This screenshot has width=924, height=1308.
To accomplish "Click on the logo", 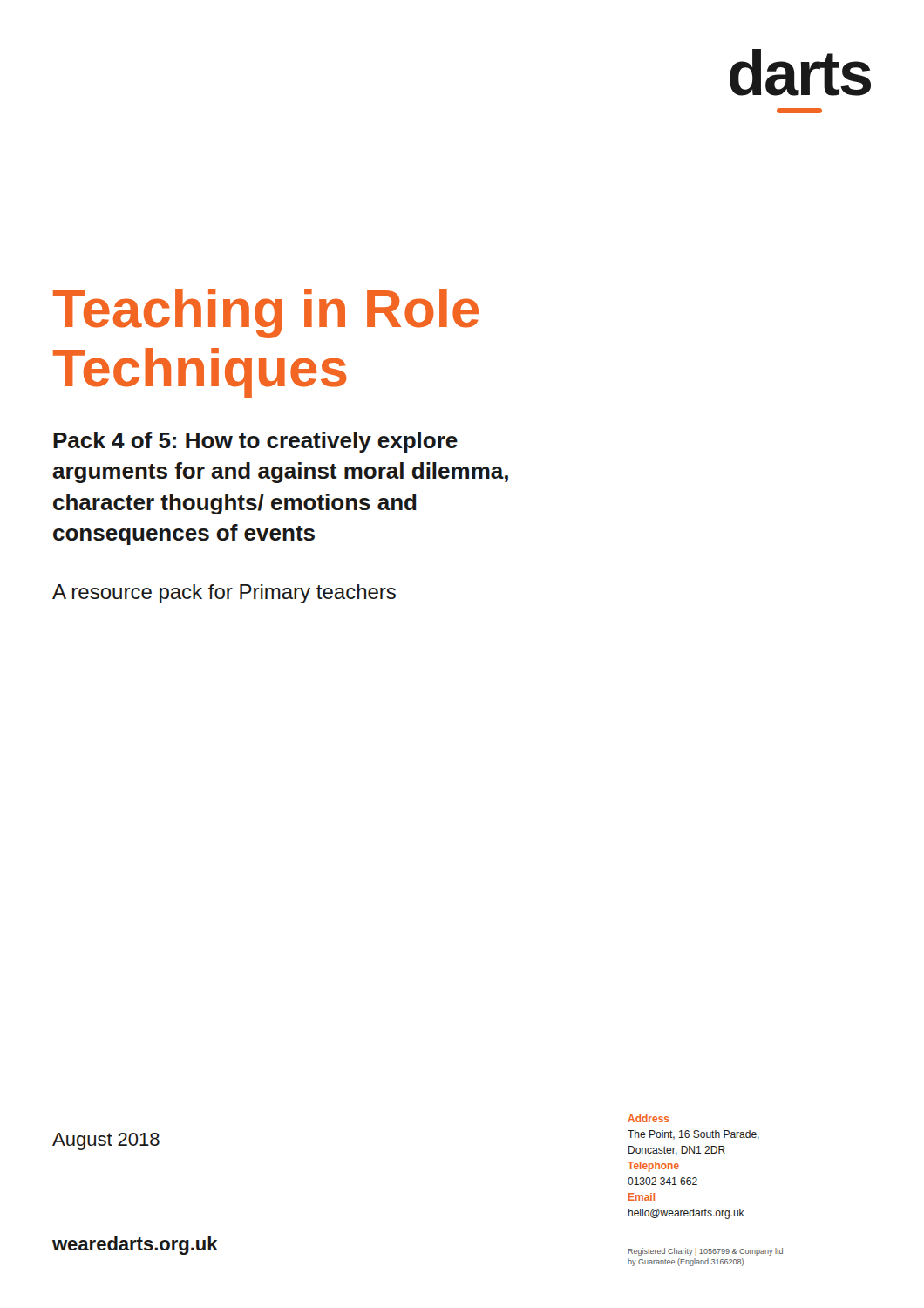I will pos(799,78).
